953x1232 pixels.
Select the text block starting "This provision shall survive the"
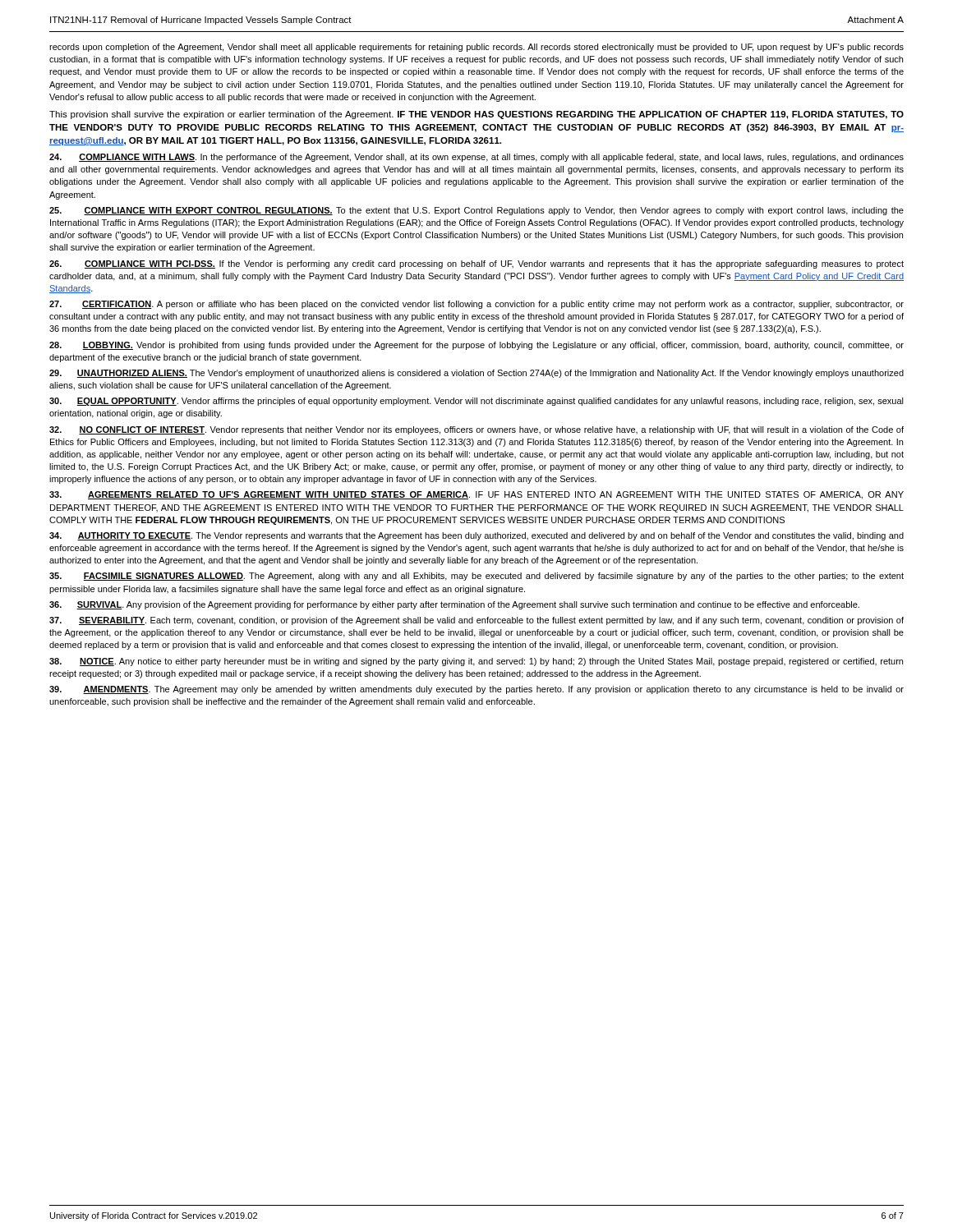pyautogui.click(x=476, y=127)
